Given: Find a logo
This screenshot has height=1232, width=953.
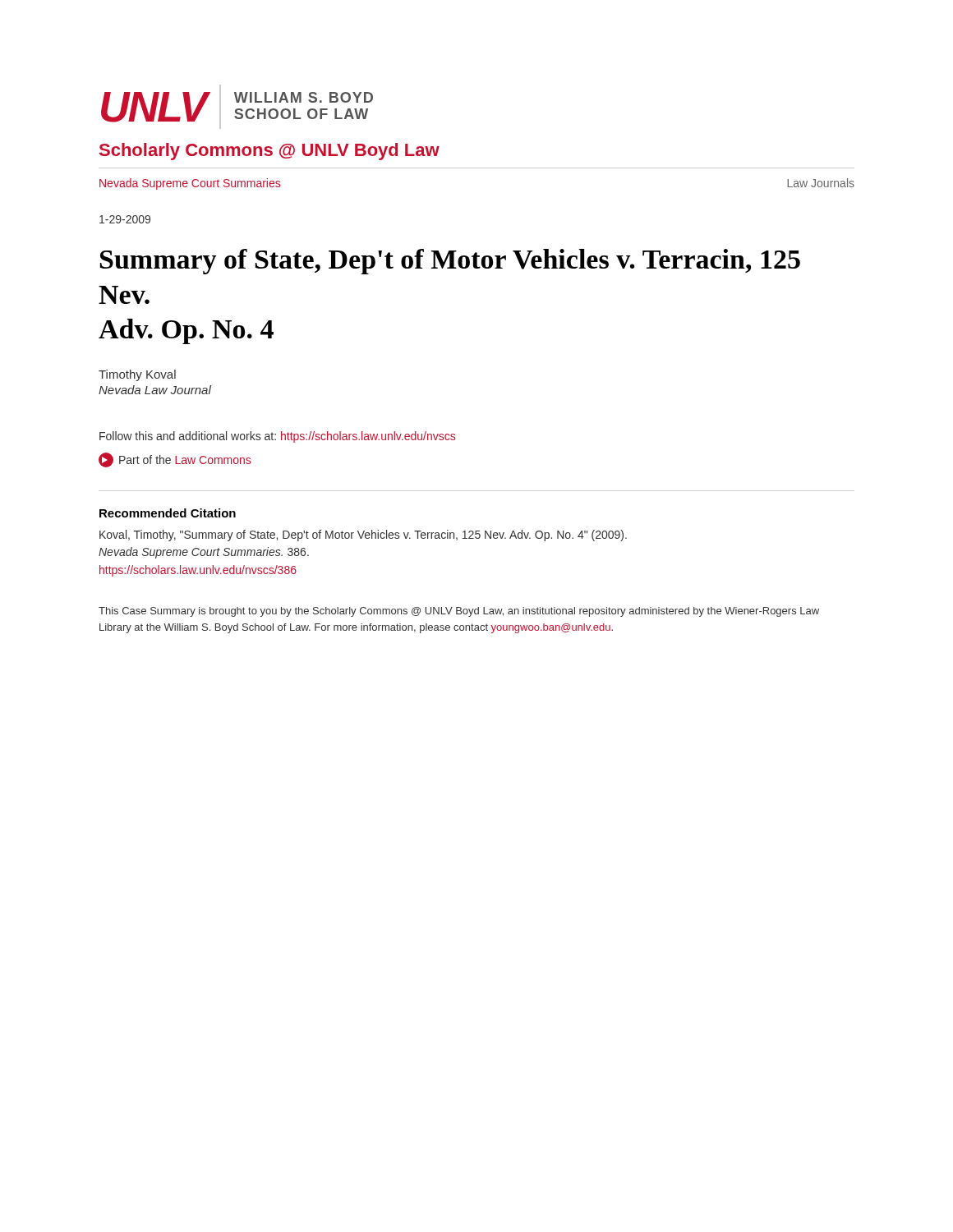Looking at the screenshot, I should (476, 107).
